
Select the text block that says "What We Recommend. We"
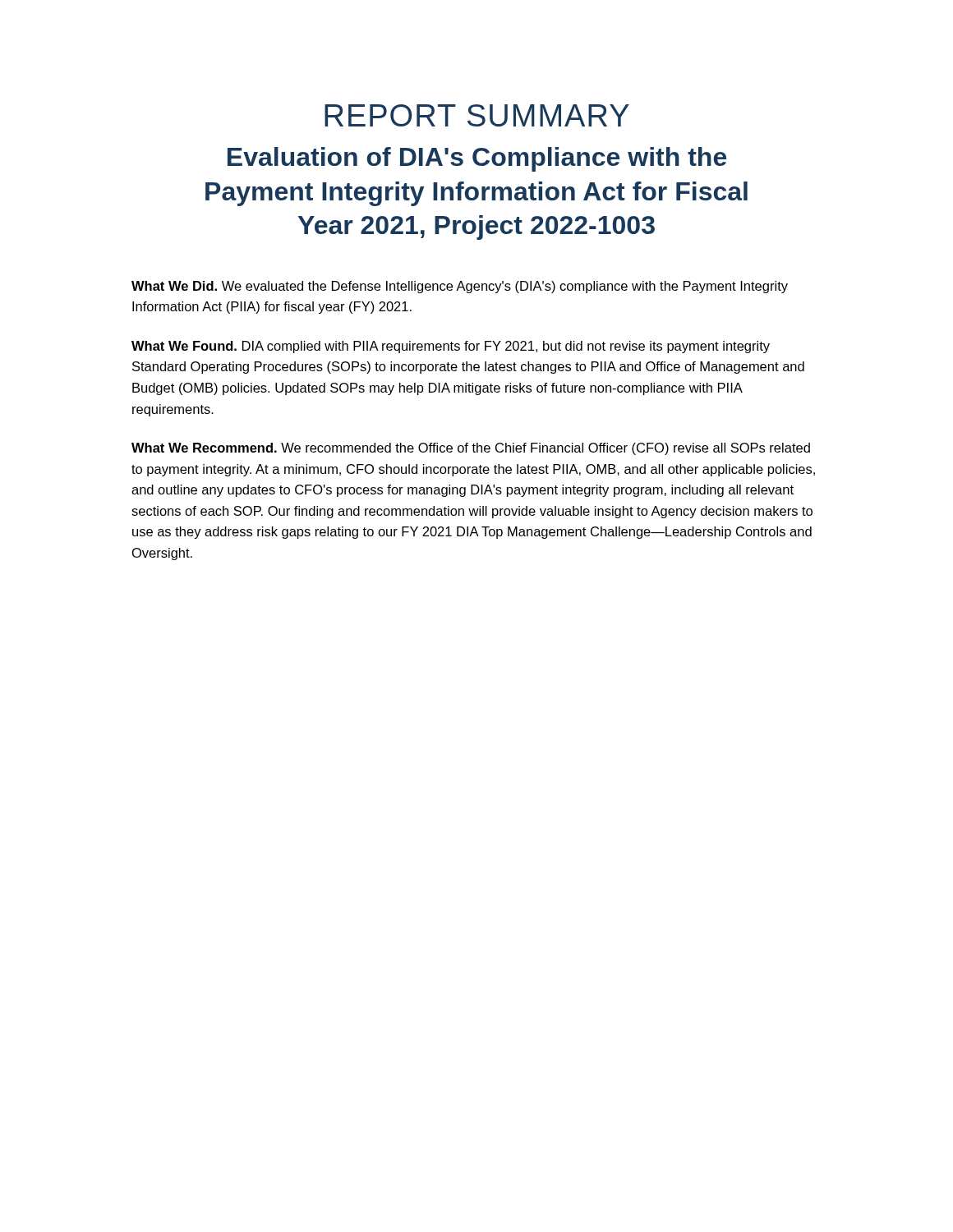[474, 500]
